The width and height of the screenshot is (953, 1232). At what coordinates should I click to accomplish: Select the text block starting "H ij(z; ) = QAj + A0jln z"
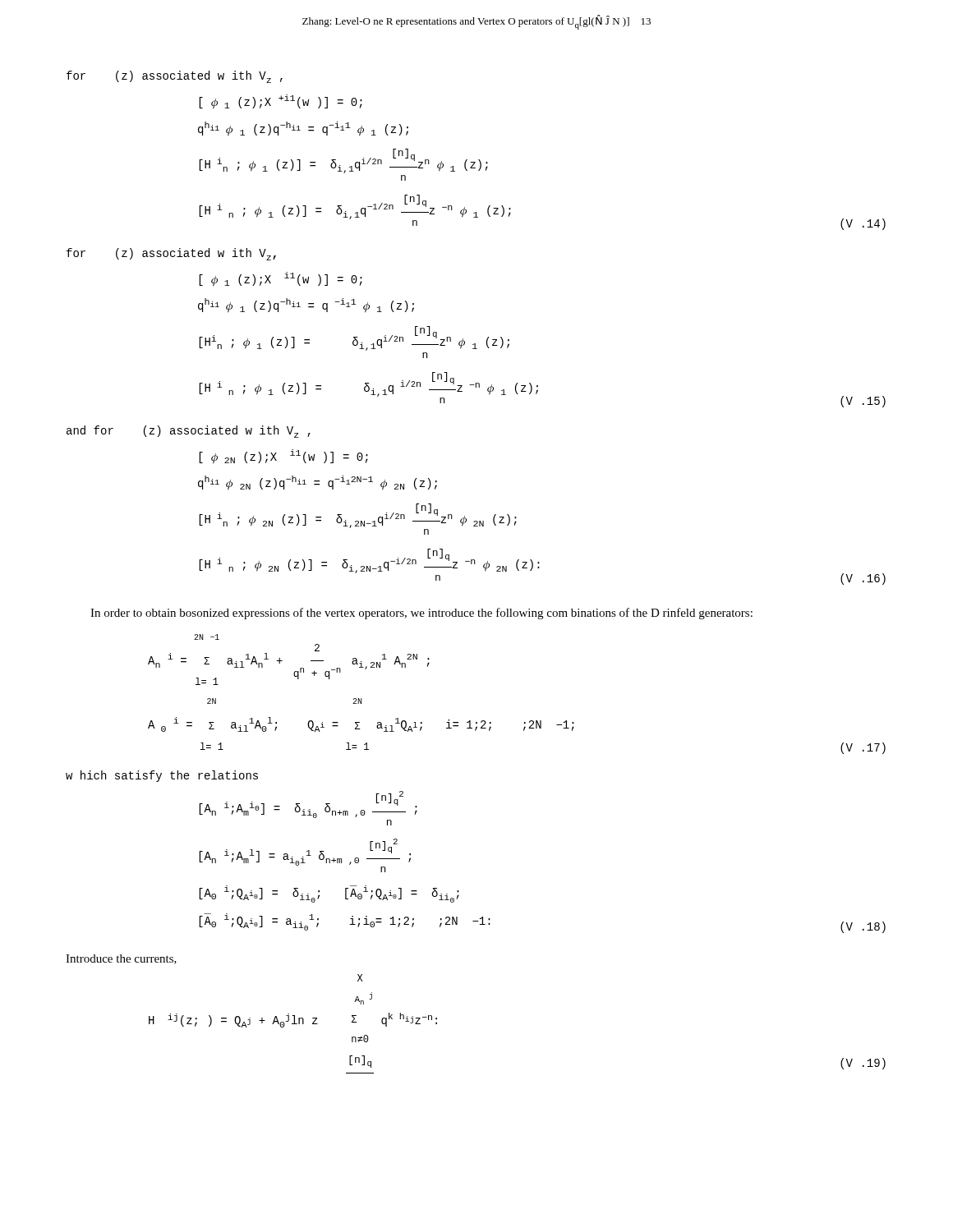360,978
